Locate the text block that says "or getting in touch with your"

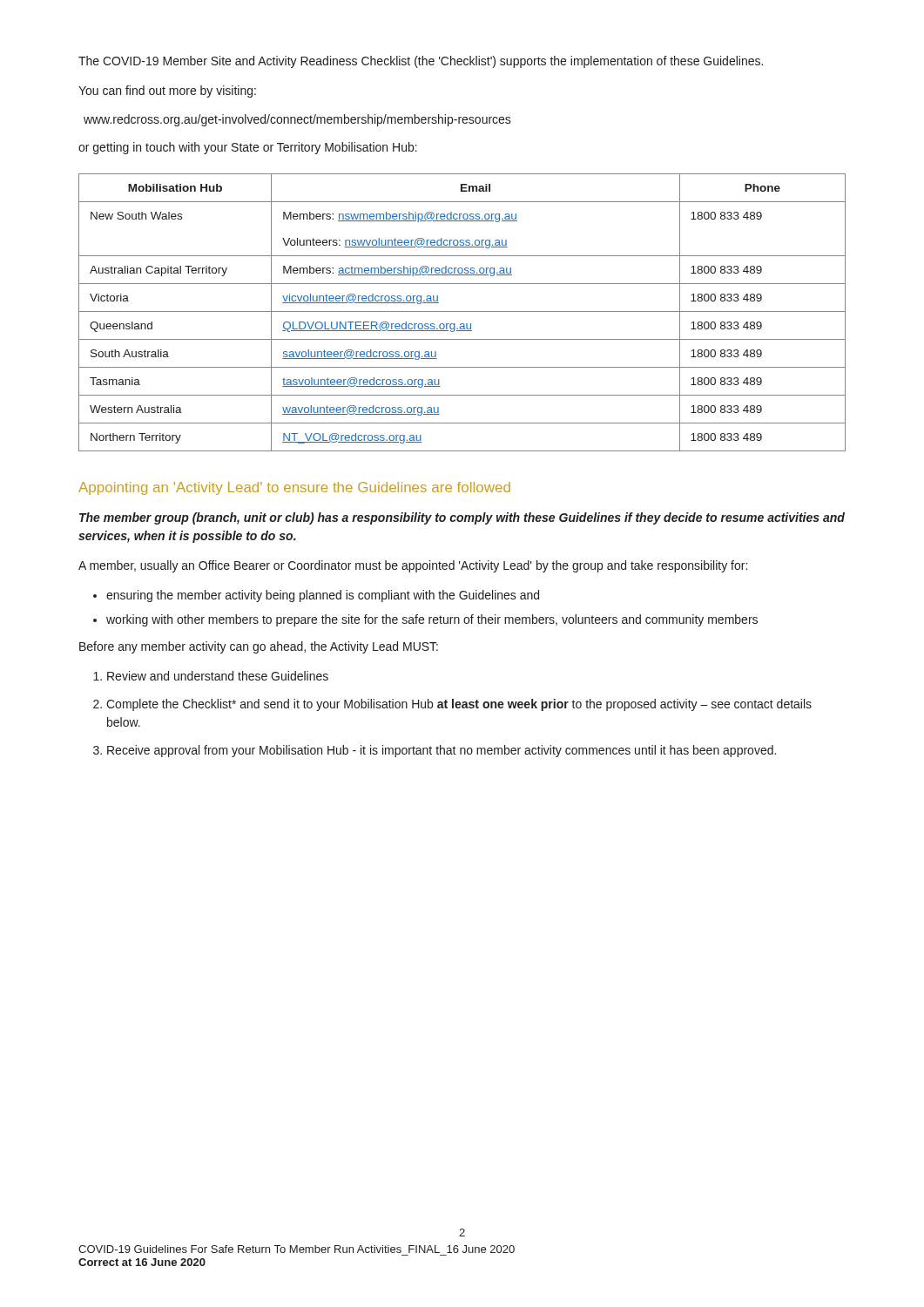click(248, 147)
